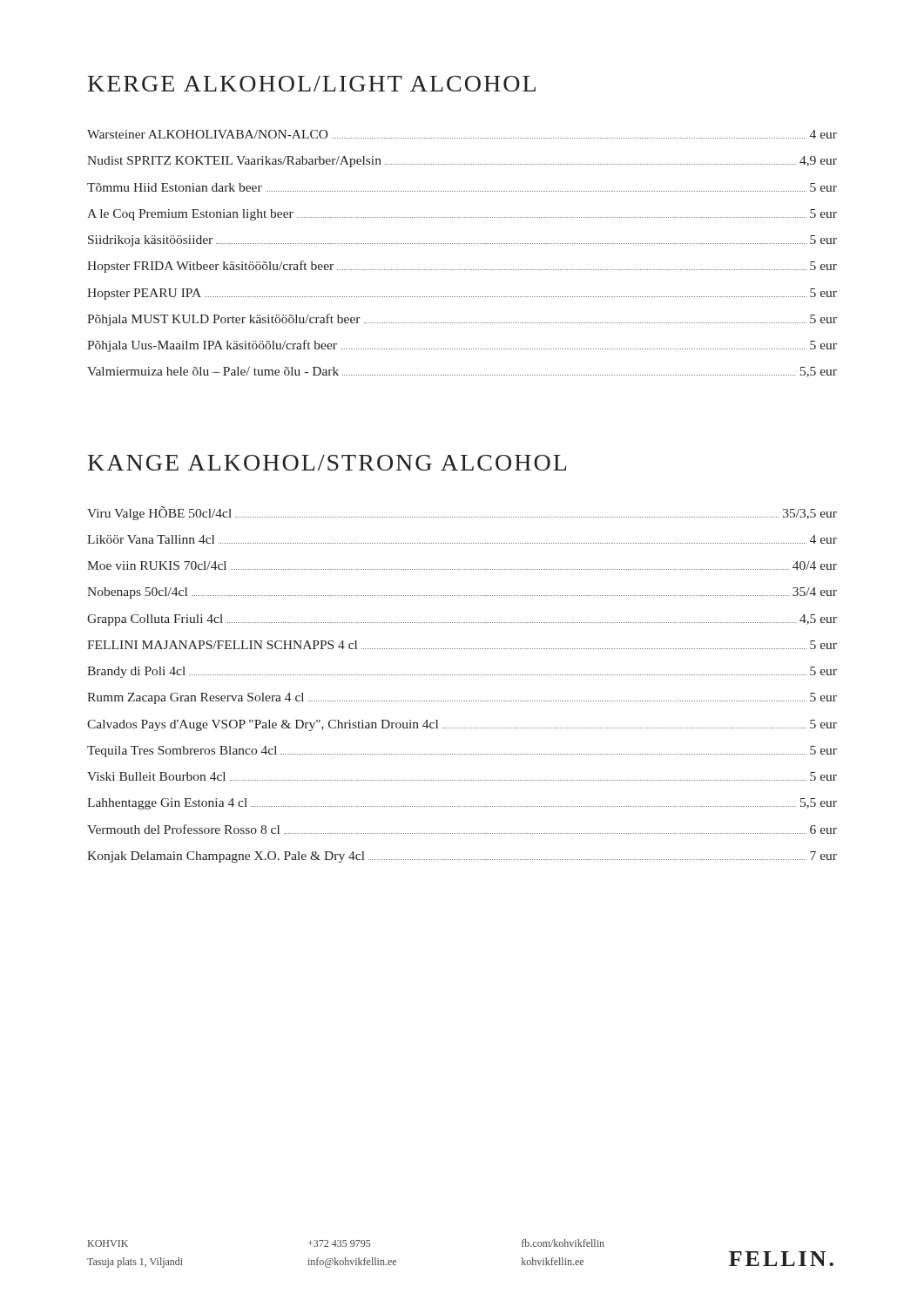Viewport: 924px width, 1307px height.
Task: Point to the text block starting "Warsteiner ALKOHOLIVABA/NON-ALCO 4"
Action: [x=462, y=134]
